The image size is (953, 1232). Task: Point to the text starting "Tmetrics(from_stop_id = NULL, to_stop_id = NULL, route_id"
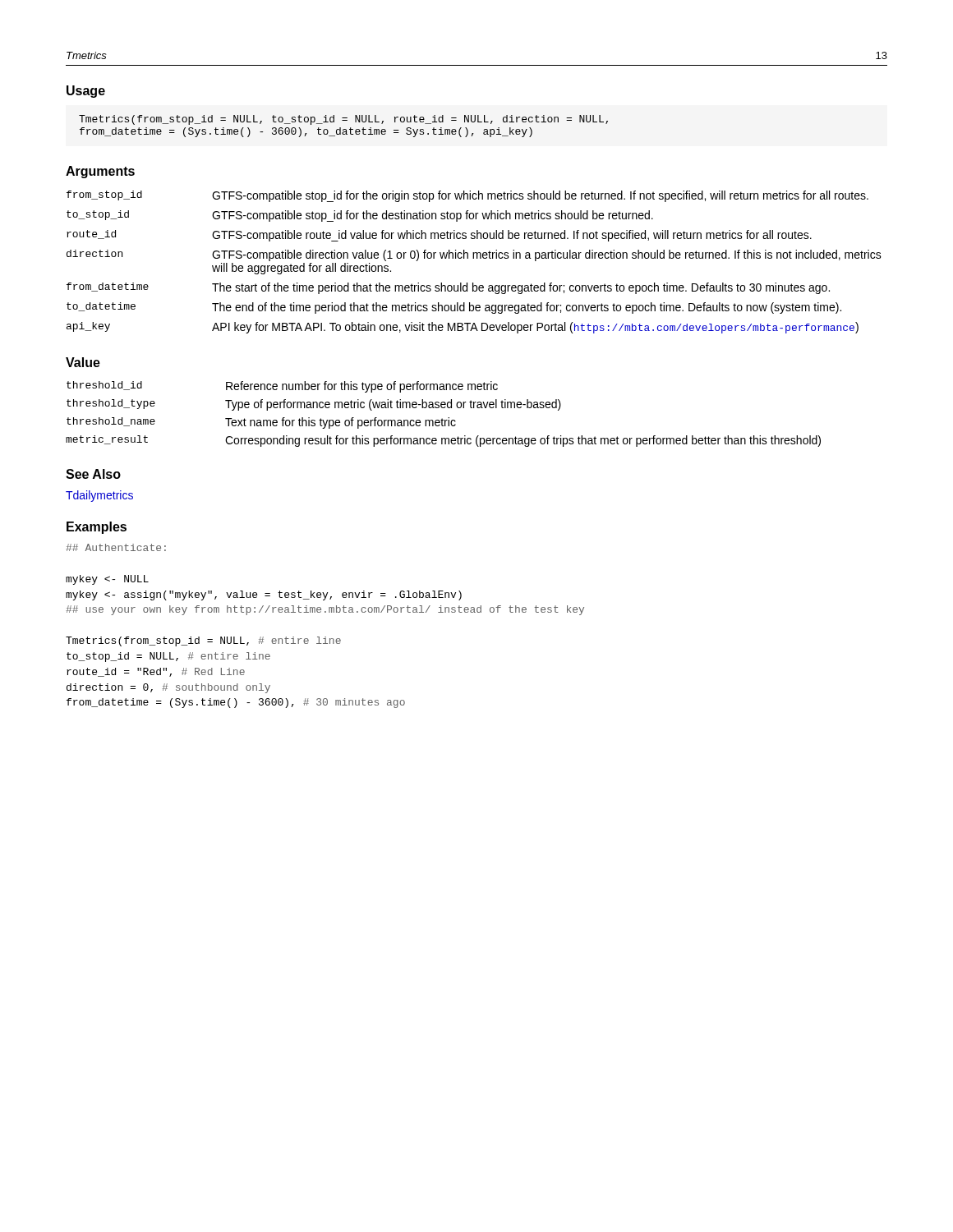pos(345,126)
